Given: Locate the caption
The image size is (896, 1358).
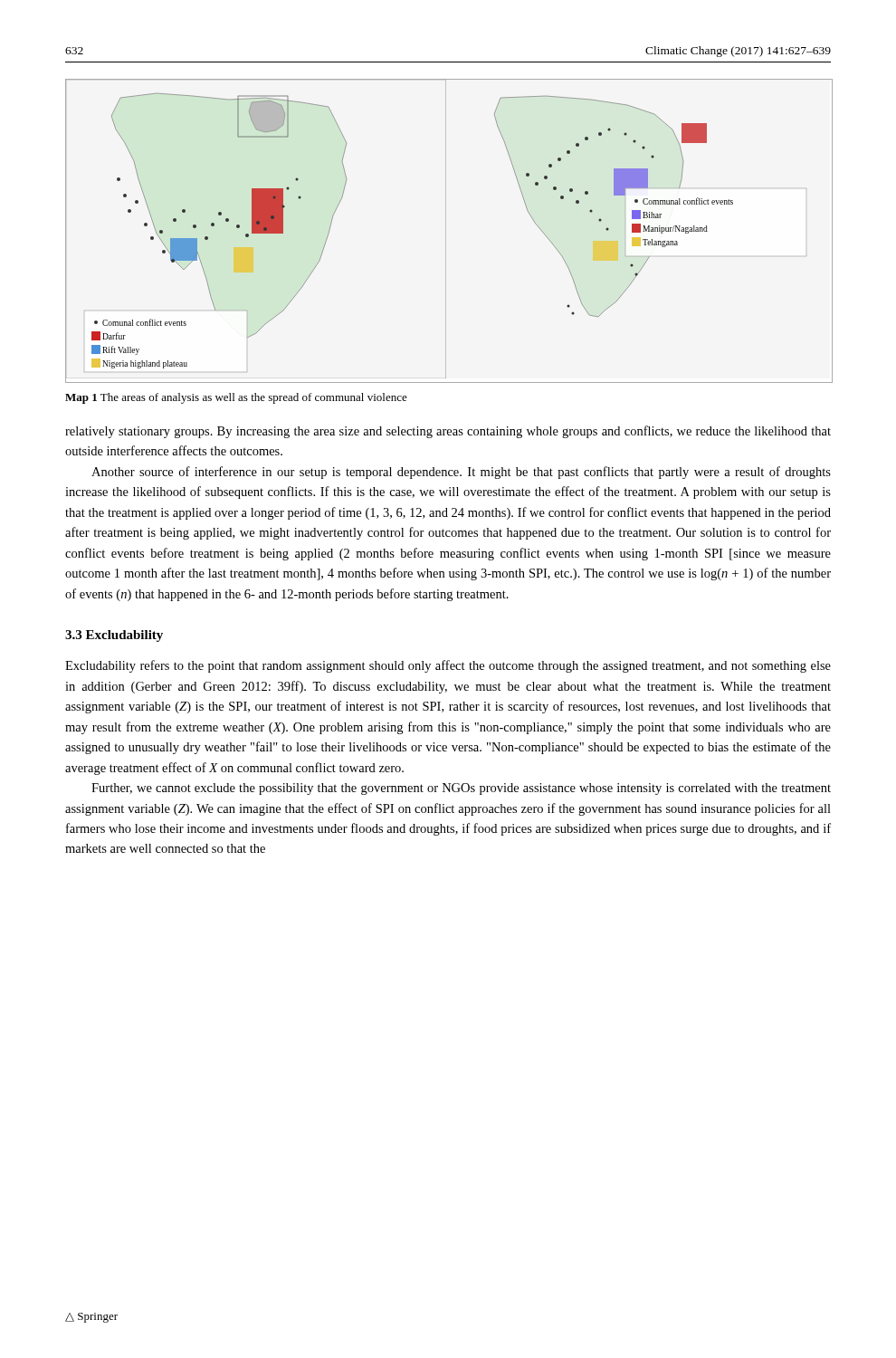Looking at the screenshot, I should [x=236, y=397].
